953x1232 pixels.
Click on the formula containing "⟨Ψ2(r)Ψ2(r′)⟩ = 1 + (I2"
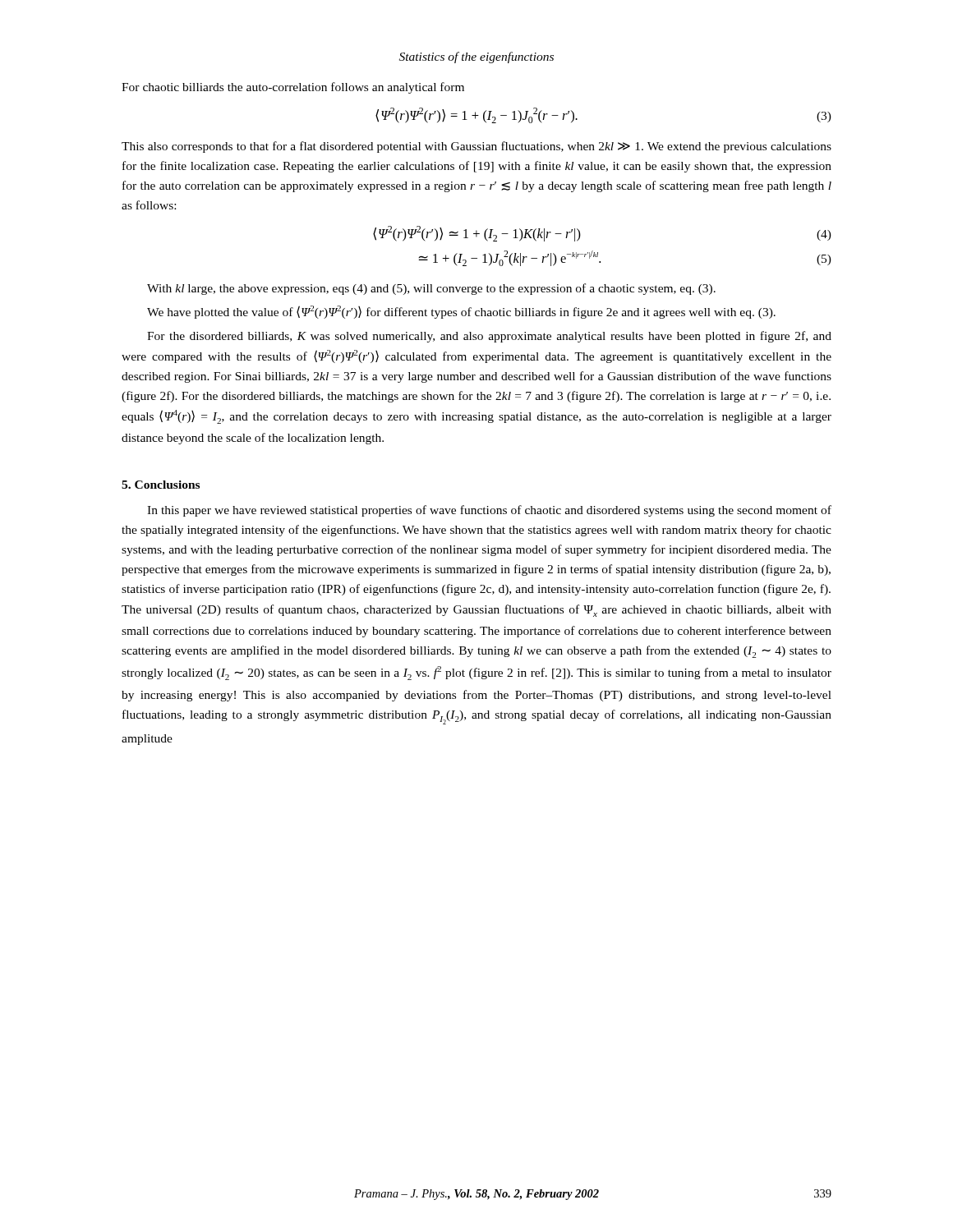coord(475,115)
